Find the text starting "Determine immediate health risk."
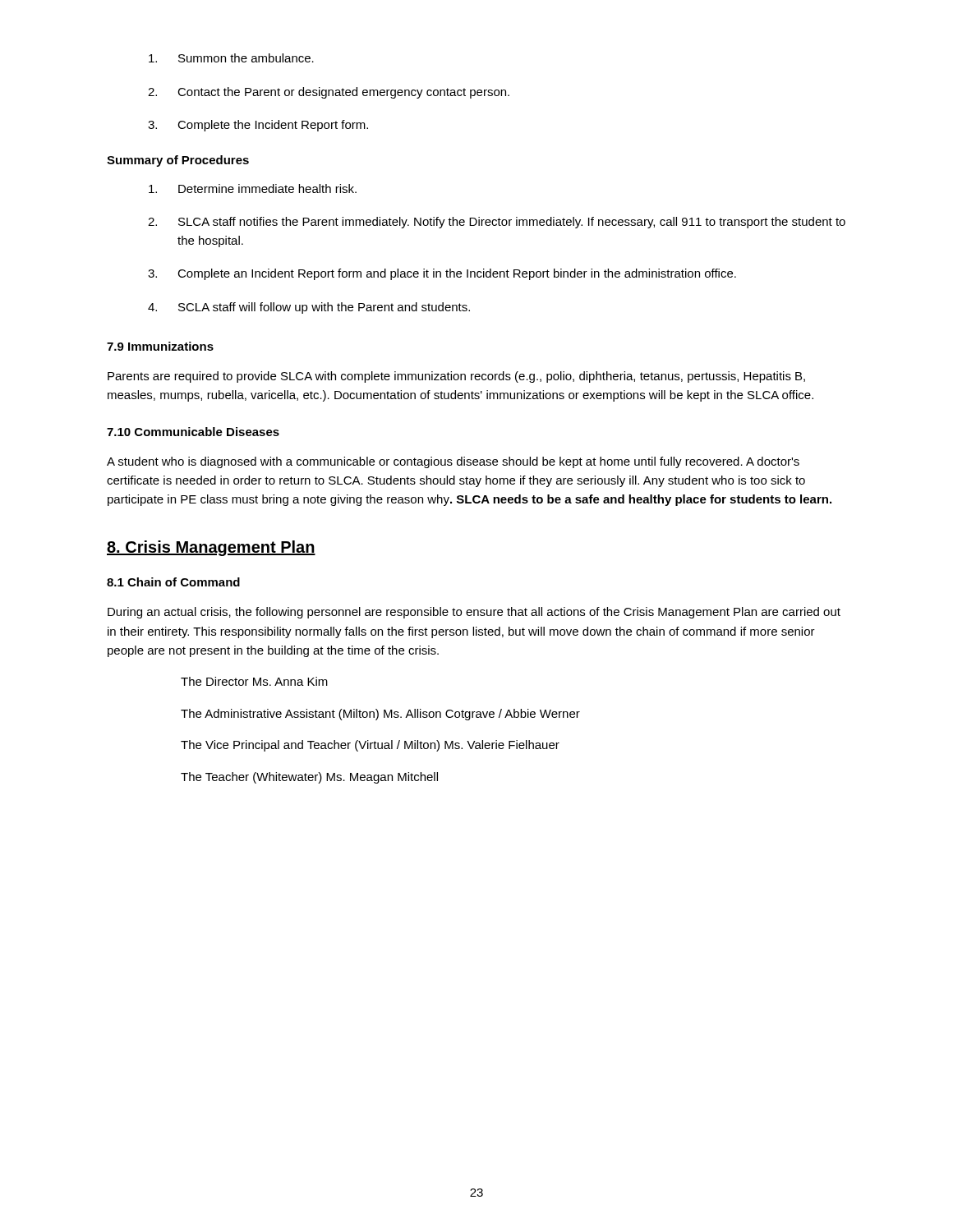This screenshot has width=953, height=1232. 253,188
